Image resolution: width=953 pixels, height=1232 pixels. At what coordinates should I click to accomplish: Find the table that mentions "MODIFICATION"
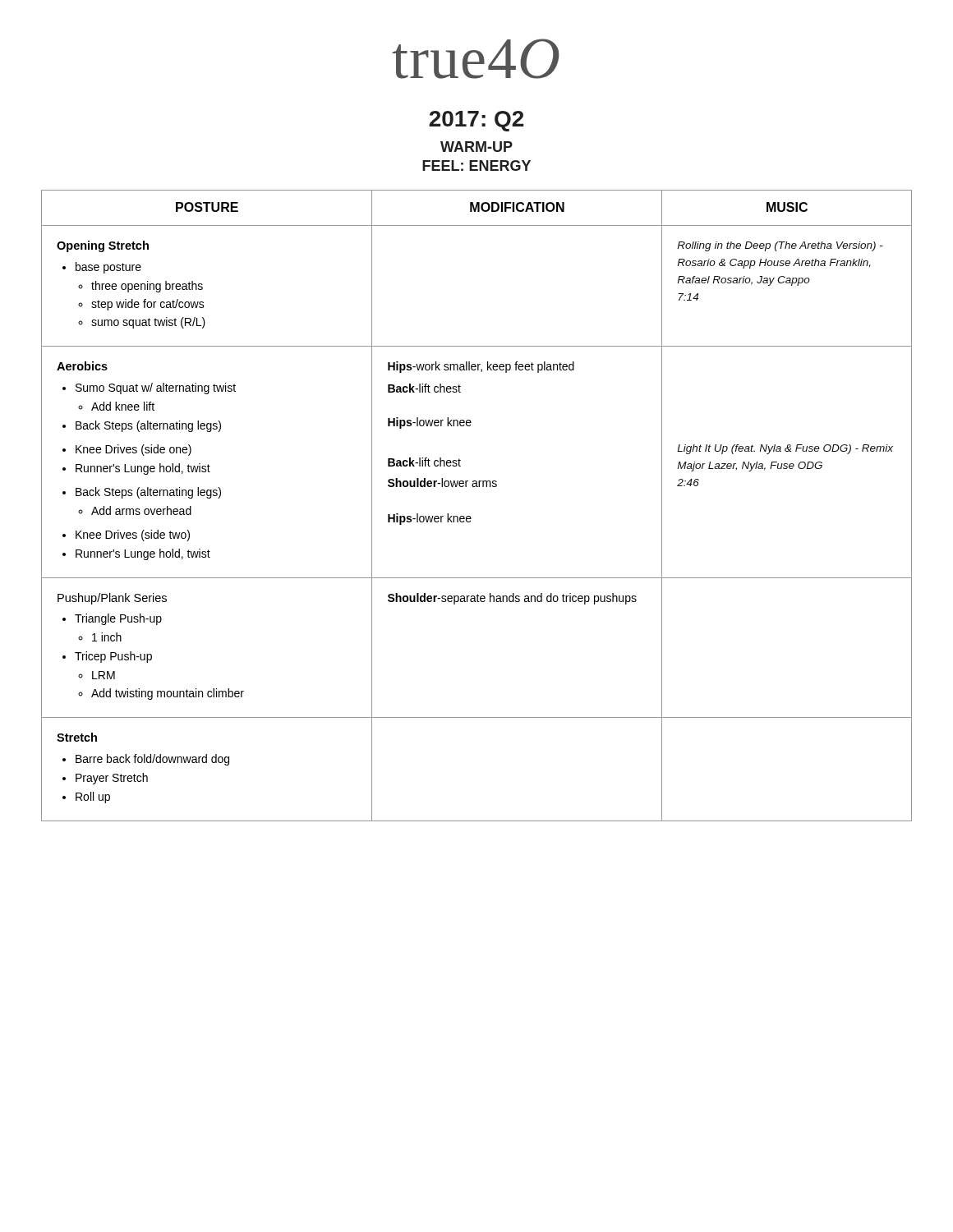(476, 506)
